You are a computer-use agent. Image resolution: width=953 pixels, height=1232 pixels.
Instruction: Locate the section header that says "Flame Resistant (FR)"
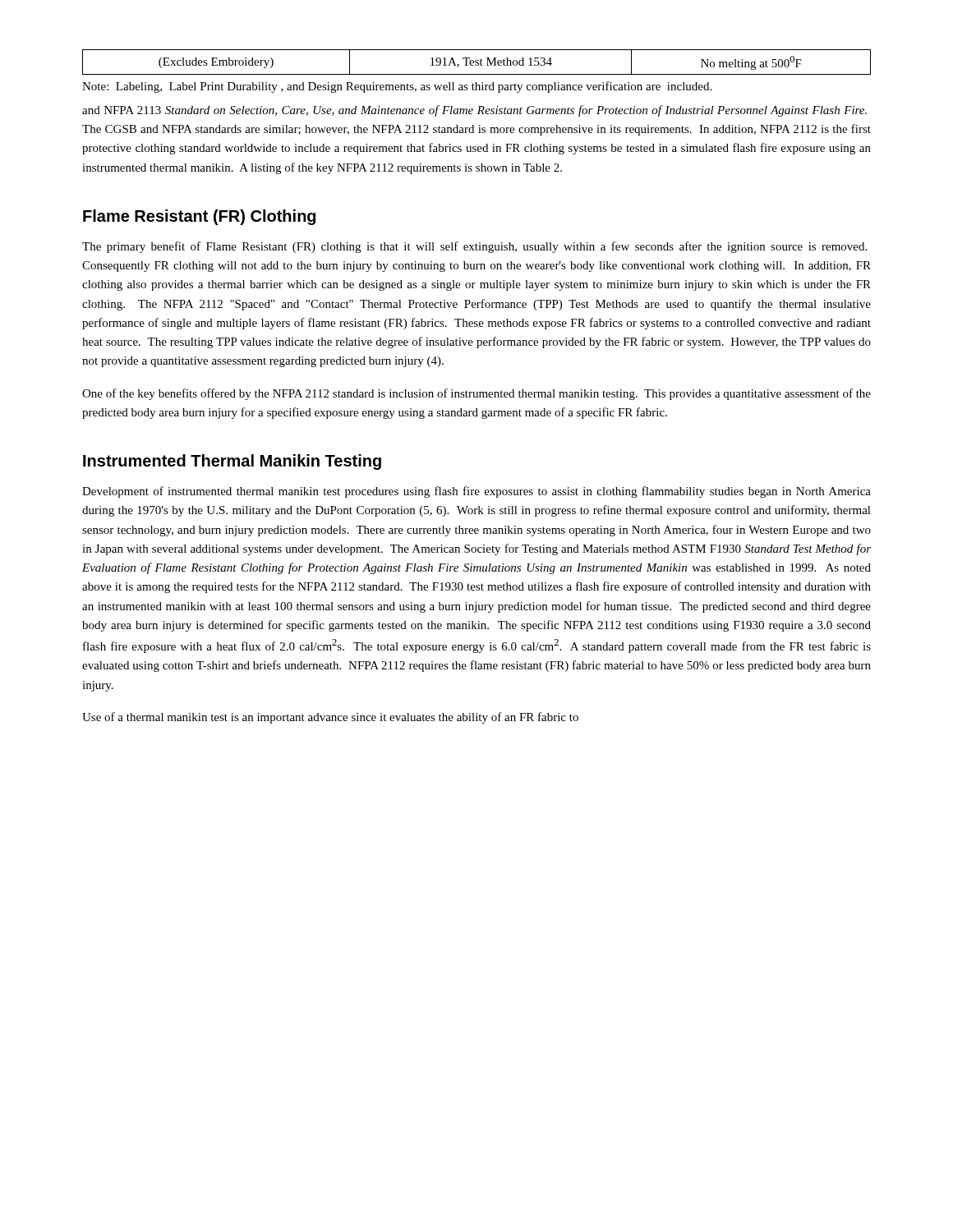tap(199, 216)
